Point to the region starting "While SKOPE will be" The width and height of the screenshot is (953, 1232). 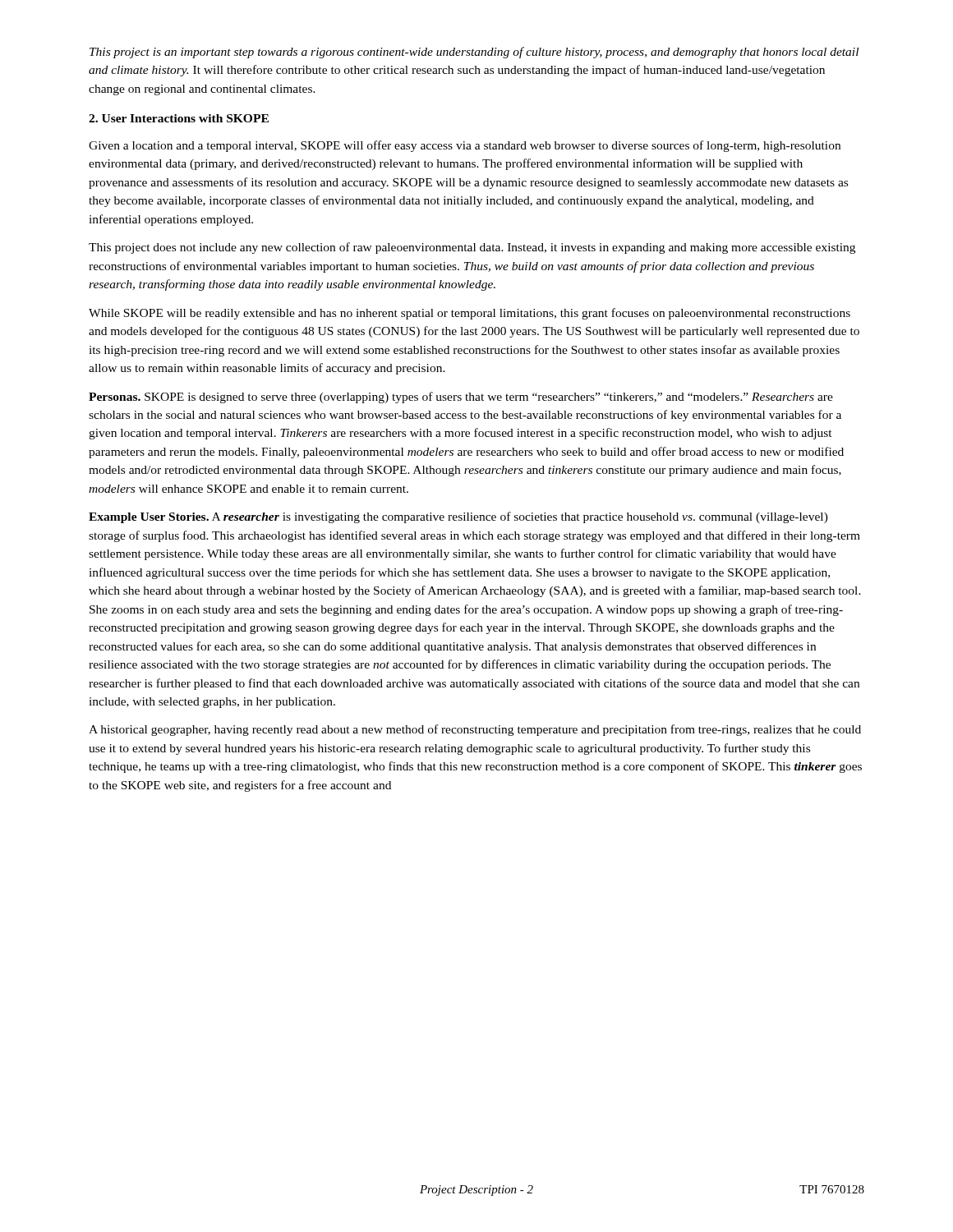pyautogui.click(x=476, y=340)
